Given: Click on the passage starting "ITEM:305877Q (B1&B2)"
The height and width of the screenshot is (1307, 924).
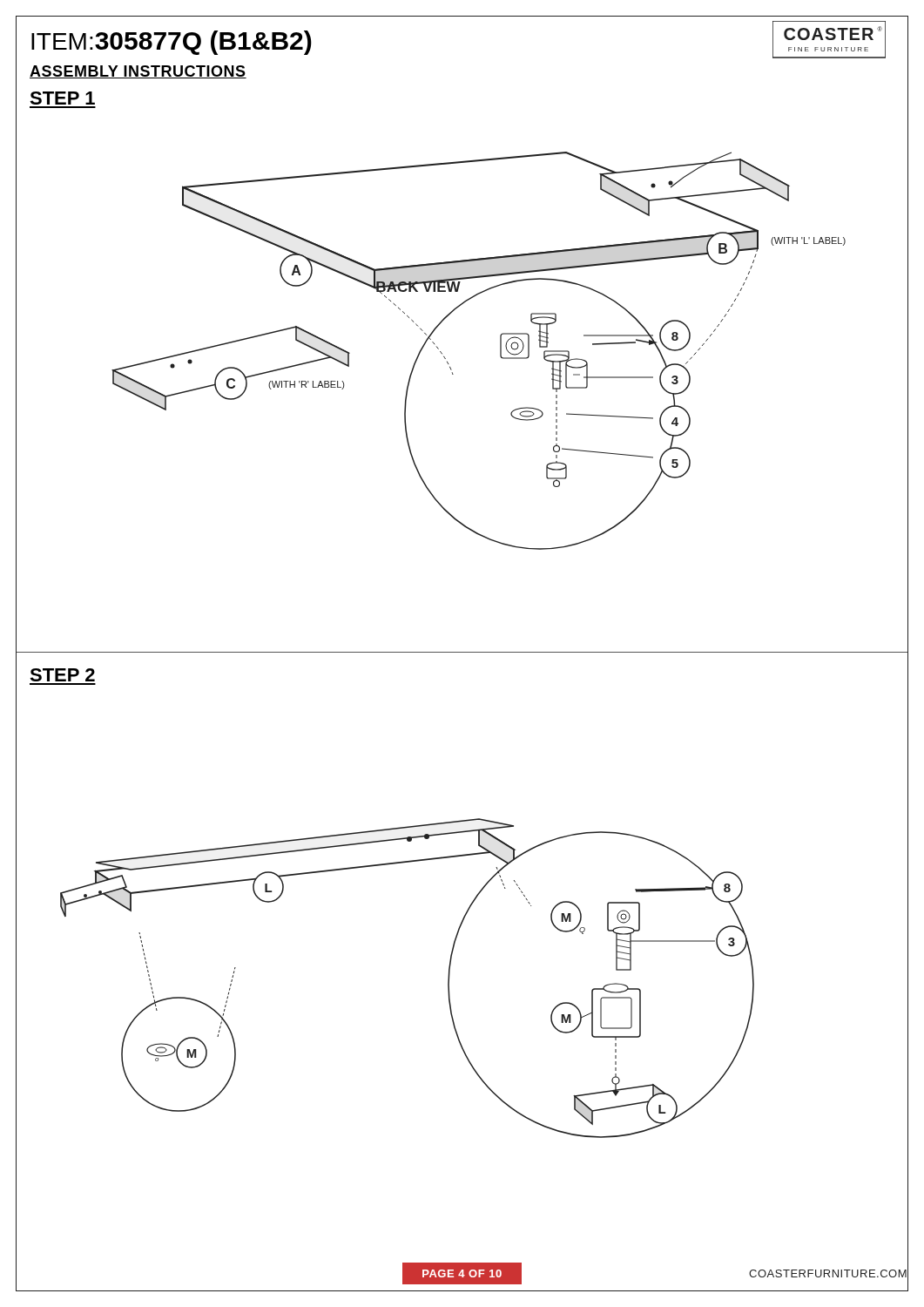Looking at the screenshot, I should coord(171,41).
